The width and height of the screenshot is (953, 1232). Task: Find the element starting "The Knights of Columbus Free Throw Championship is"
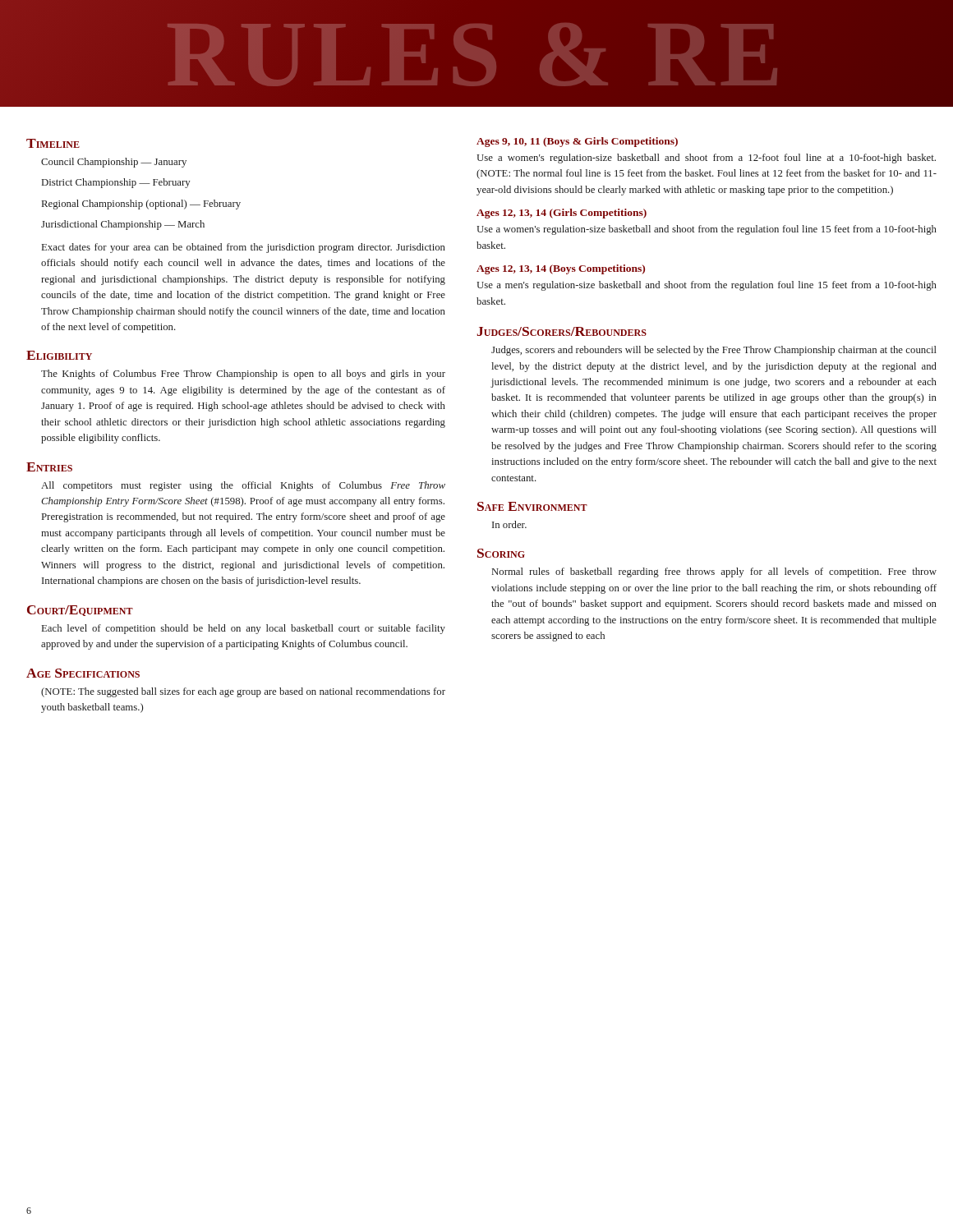tap(243, 406)
